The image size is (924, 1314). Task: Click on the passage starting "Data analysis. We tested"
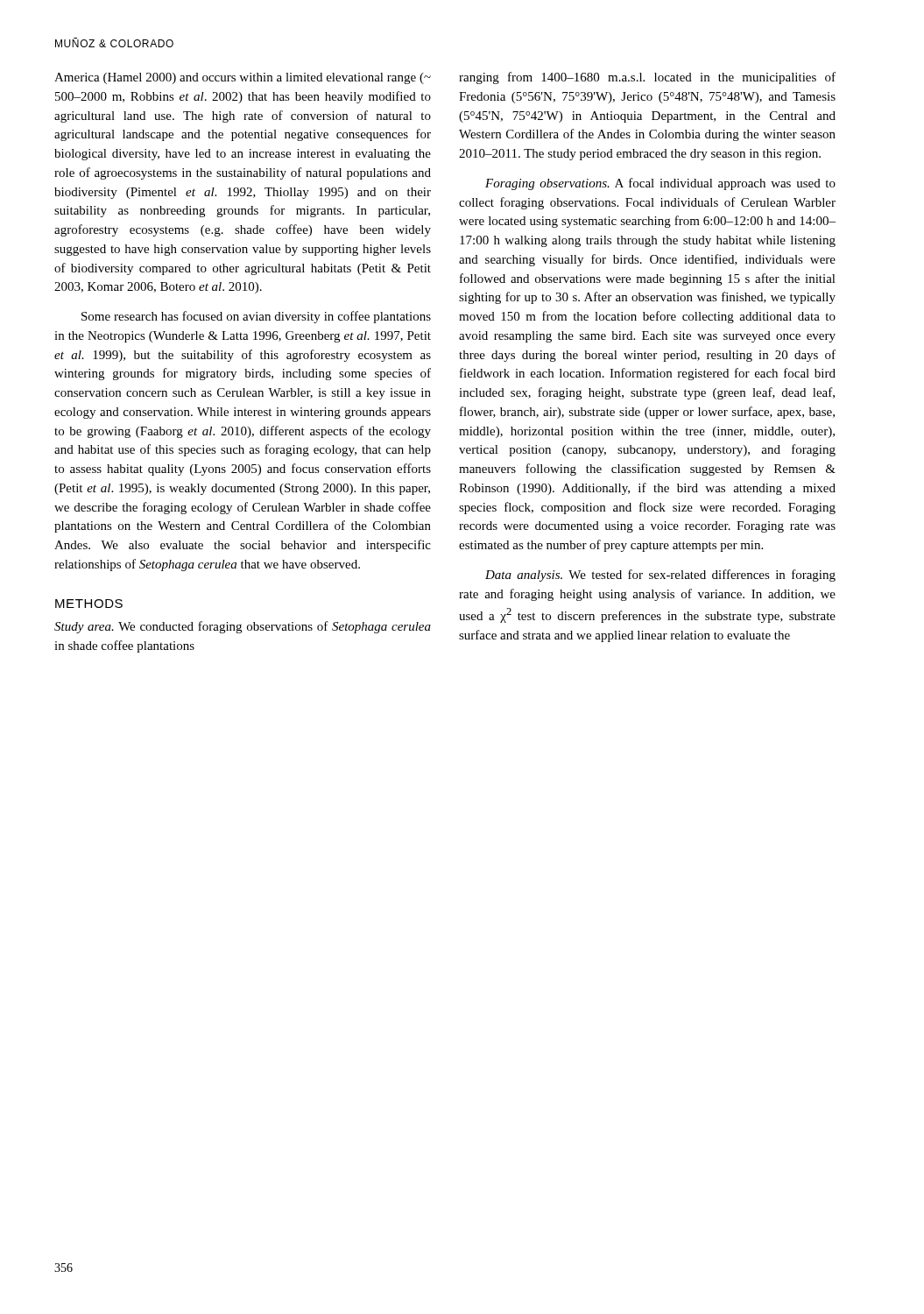(x=647, y=606)
